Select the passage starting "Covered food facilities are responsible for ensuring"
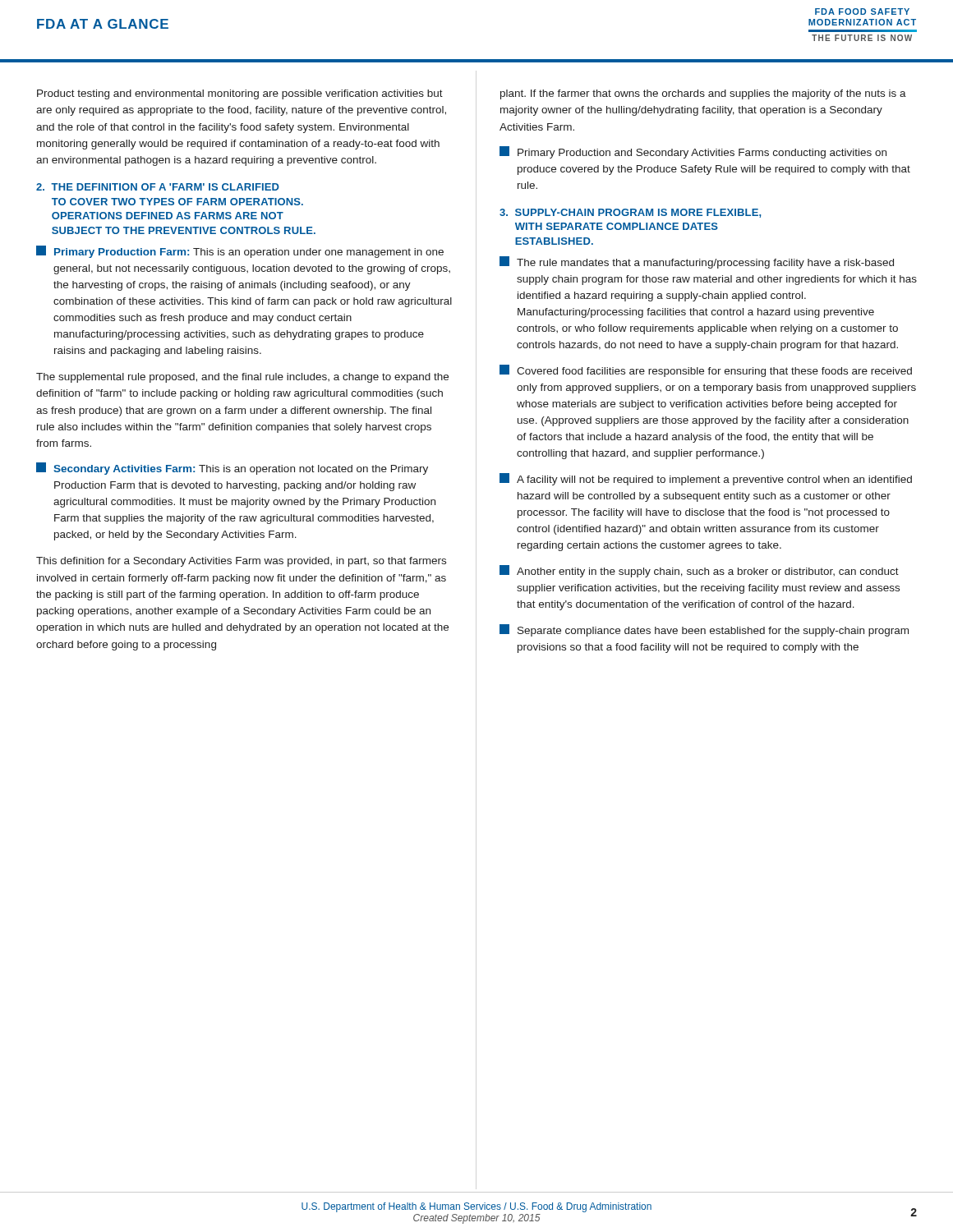This screenshot has width=953, height=1232. tap(708, 412)
